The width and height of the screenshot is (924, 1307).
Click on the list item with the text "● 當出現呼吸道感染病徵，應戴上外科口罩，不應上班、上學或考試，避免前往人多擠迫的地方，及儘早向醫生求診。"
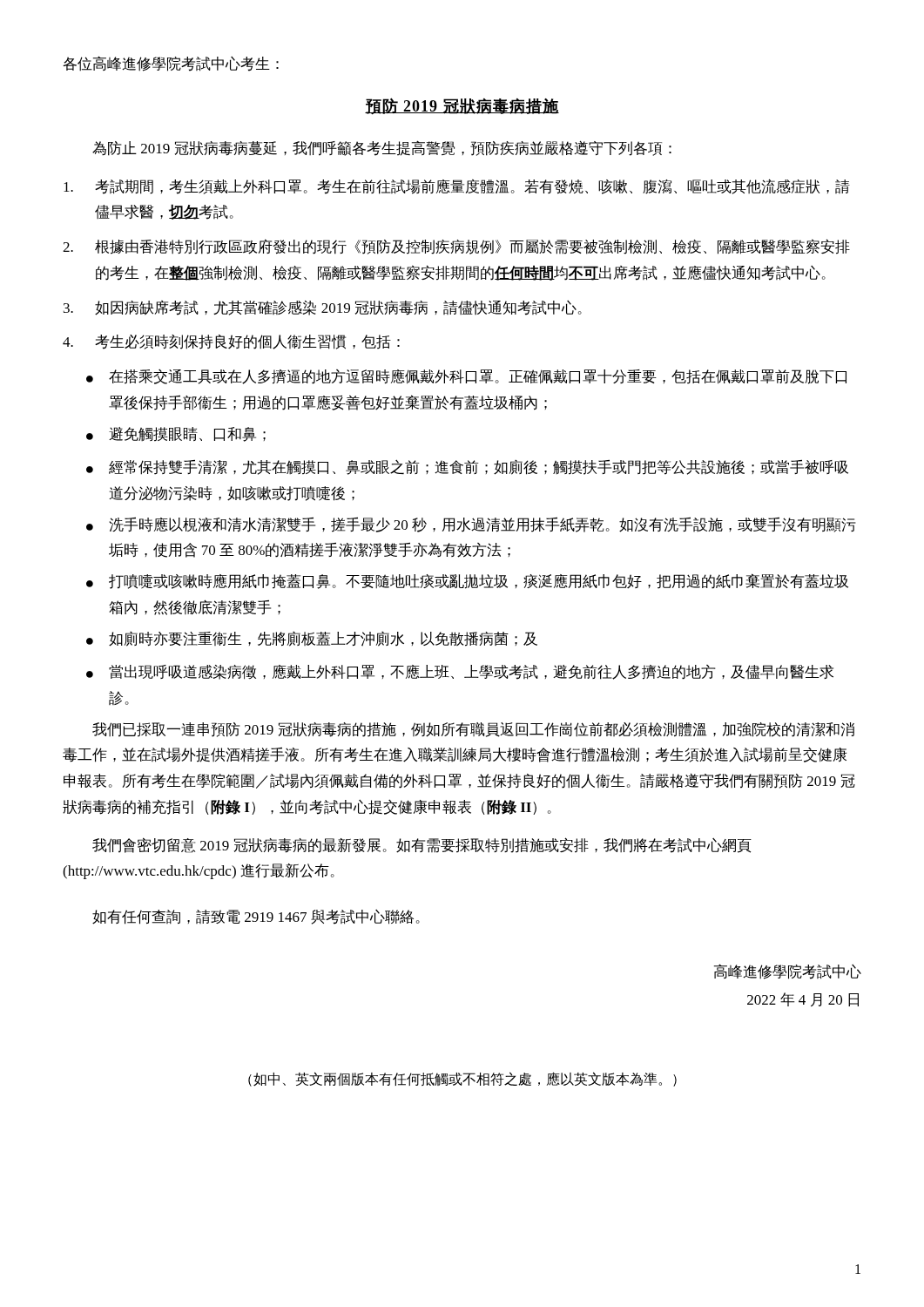(x=473, y=686)
